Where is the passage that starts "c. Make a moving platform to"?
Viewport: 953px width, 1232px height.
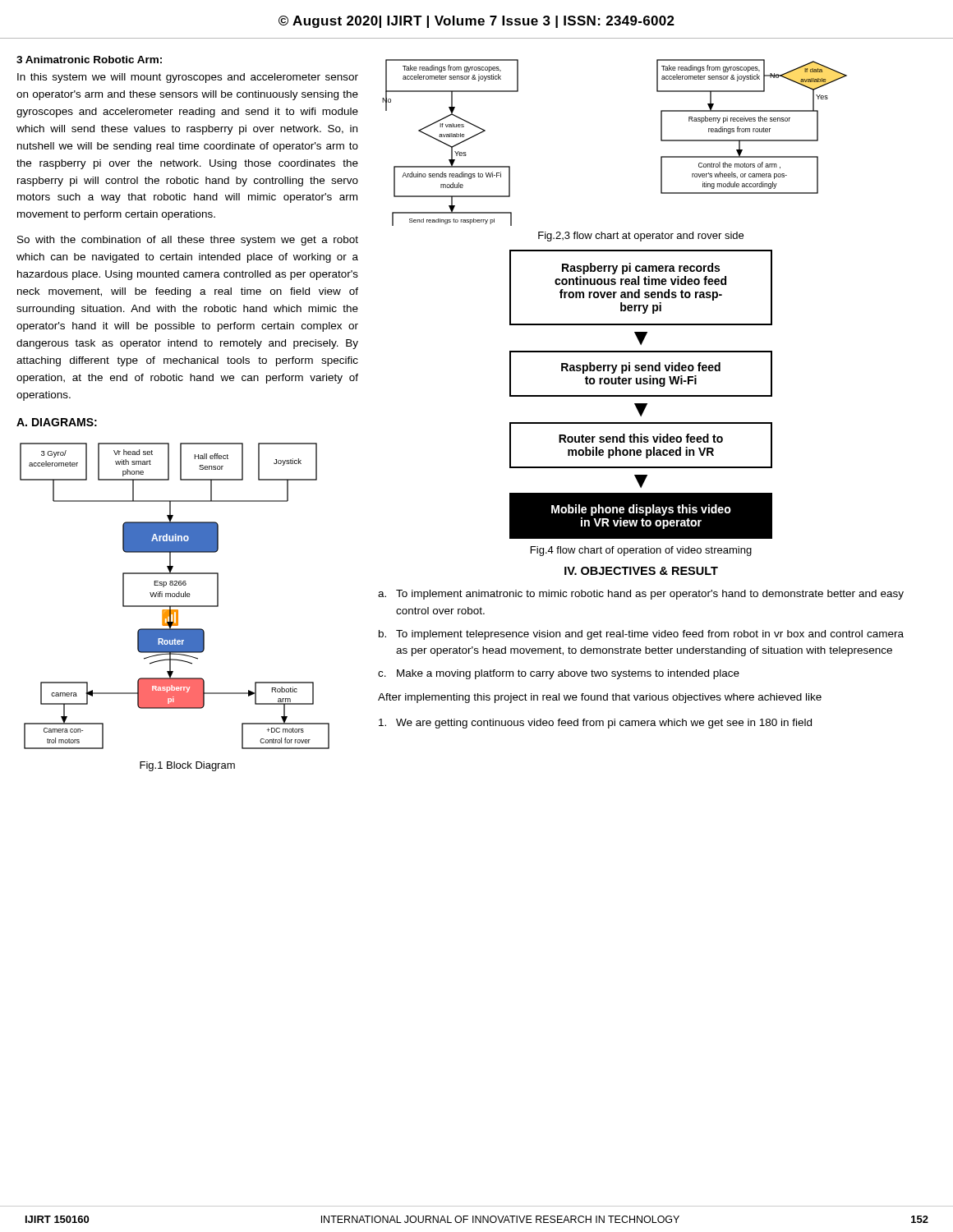pyautogui.click(x=641, y=674)
